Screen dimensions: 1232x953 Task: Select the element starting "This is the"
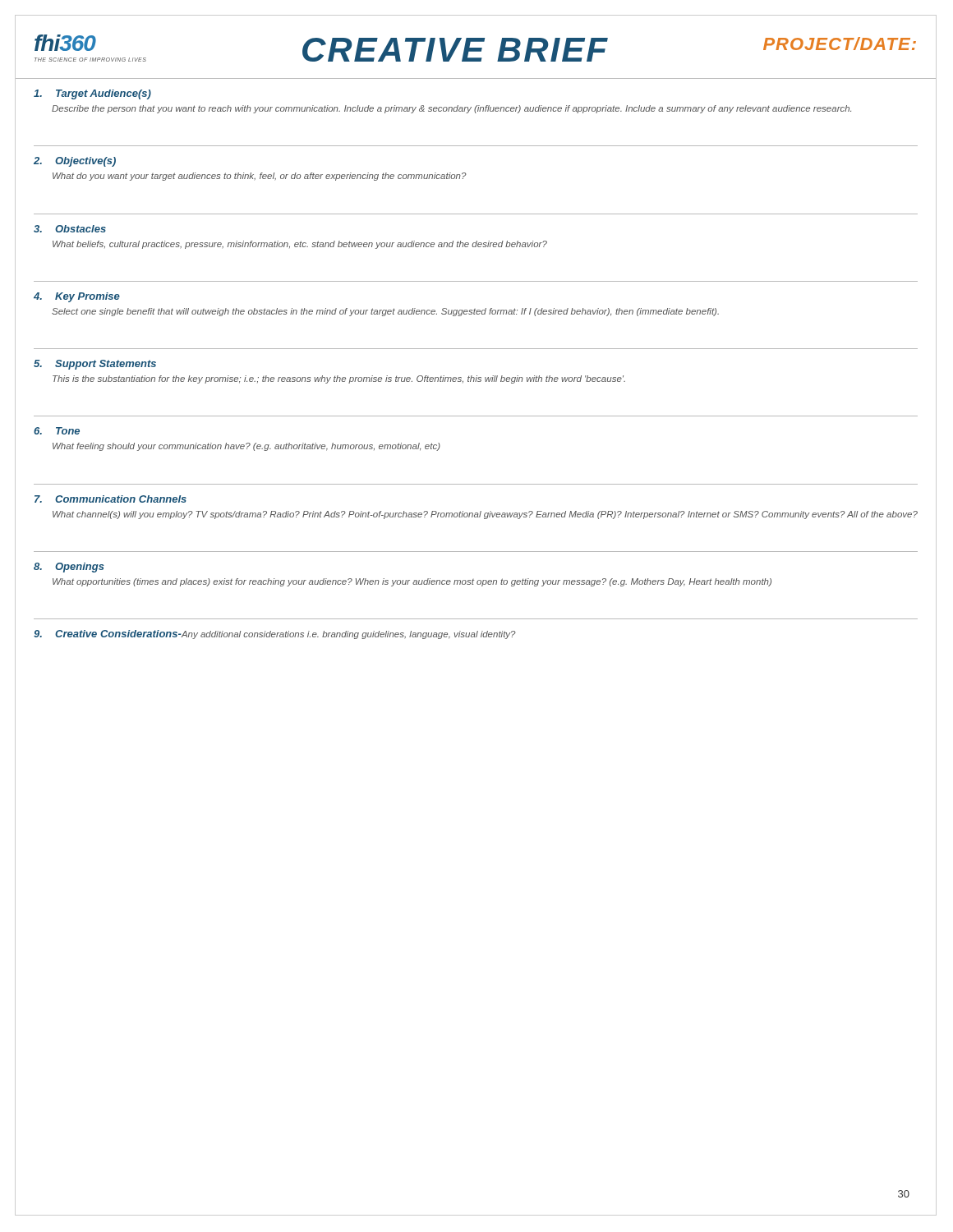pyautogui.click(x=339, y=379)
